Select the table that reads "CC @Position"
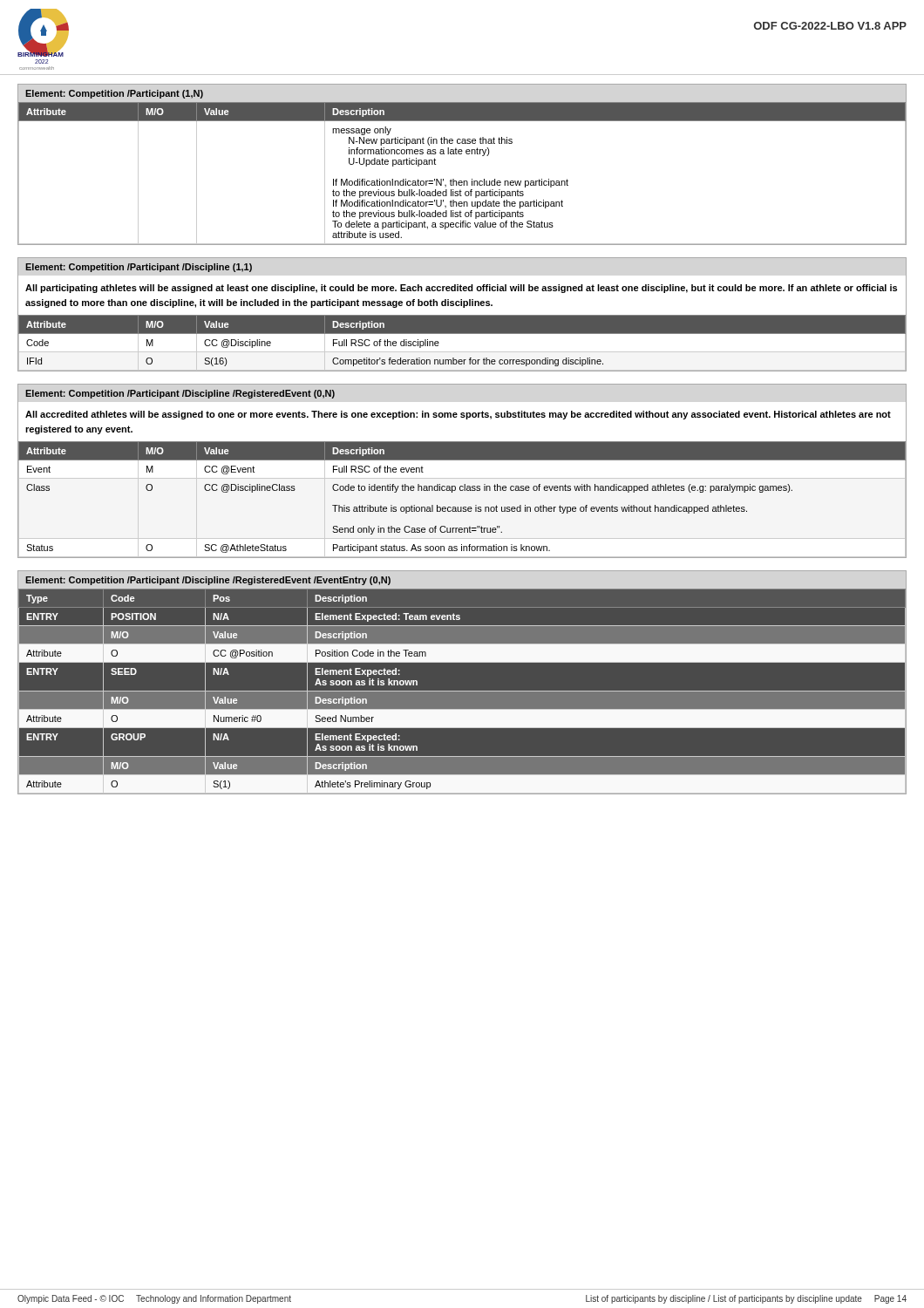 tap(462, 682)
